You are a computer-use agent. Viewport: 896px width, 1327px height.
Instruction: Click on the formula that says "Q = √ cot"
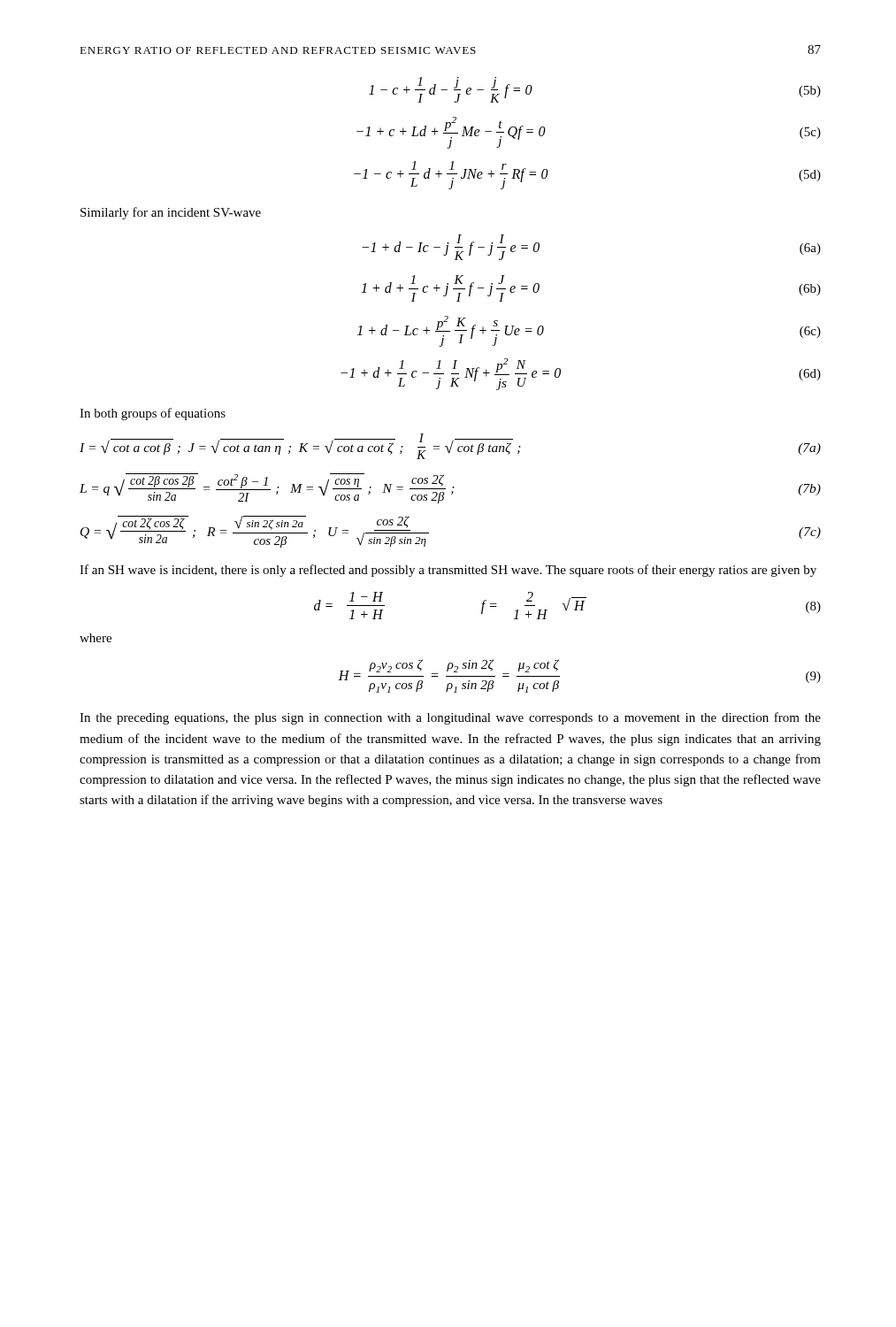coord(270,533)
